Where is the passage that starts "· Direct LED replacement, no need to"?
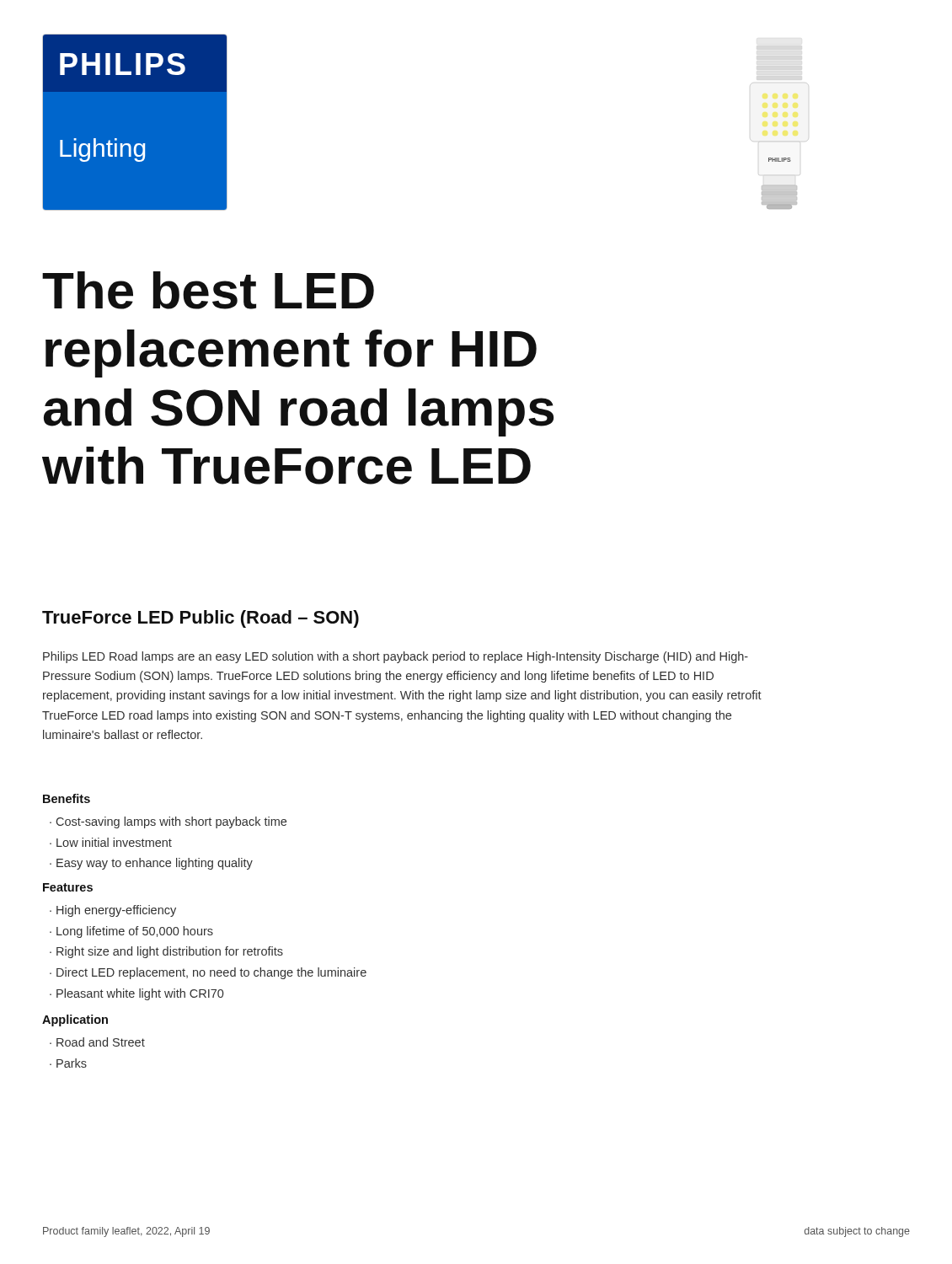This screenshot has width=952, height=1264. click(208, 972)
